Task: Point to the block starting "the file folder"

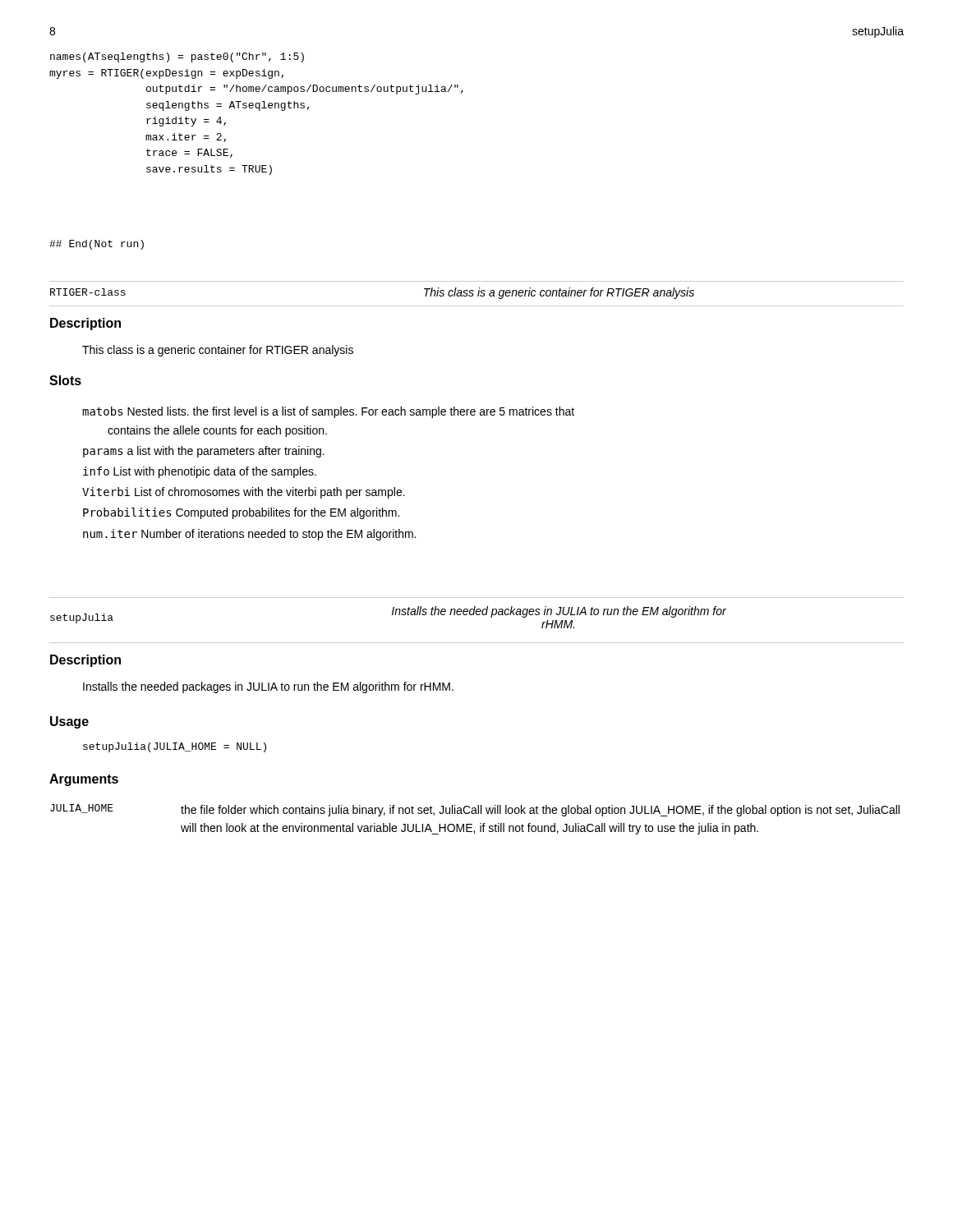Action: pos(541,819)
